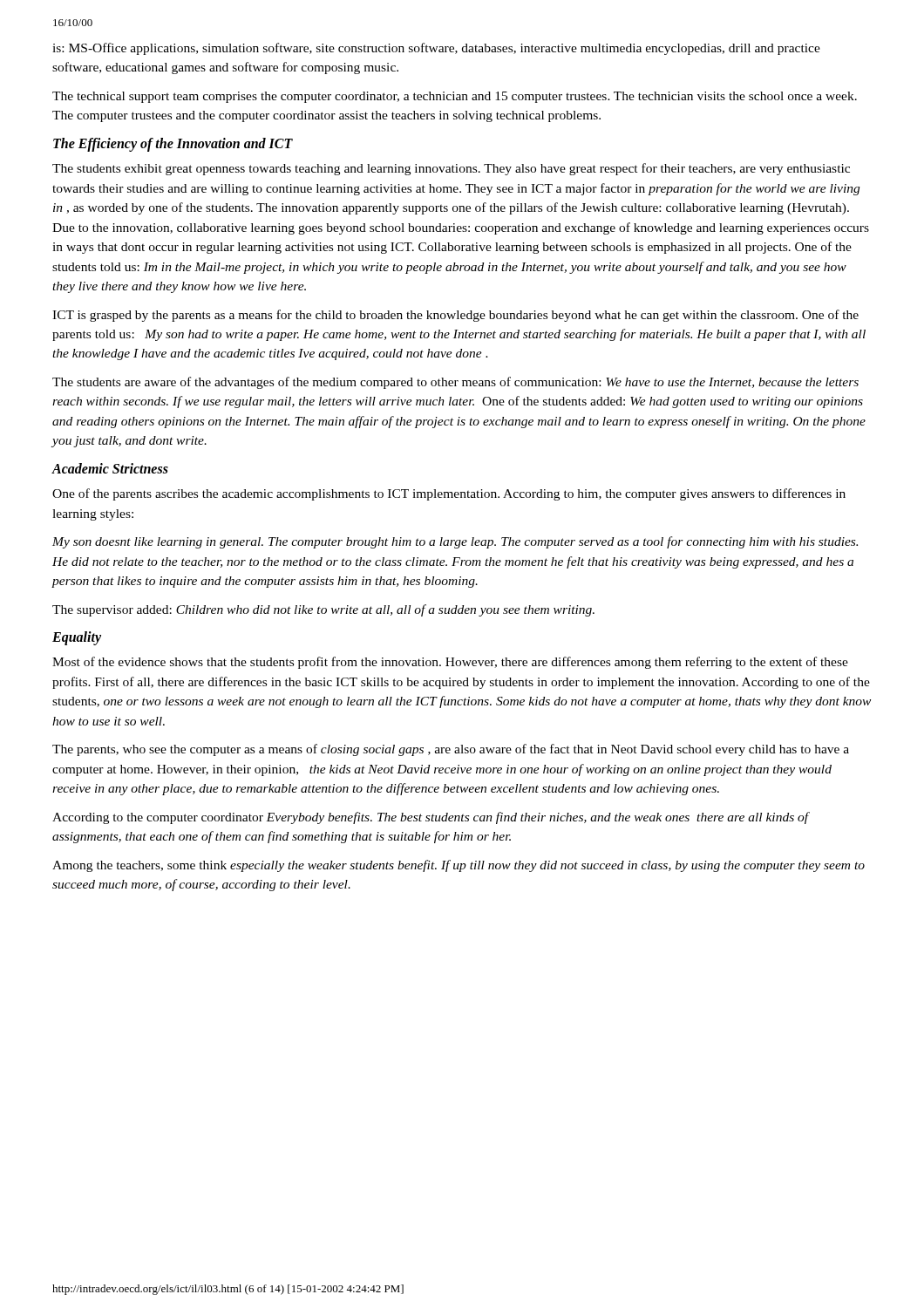924x1308 pixels.
Task: Find the text block with the text "According to the computer coordinator"
Action: point(430,826)
